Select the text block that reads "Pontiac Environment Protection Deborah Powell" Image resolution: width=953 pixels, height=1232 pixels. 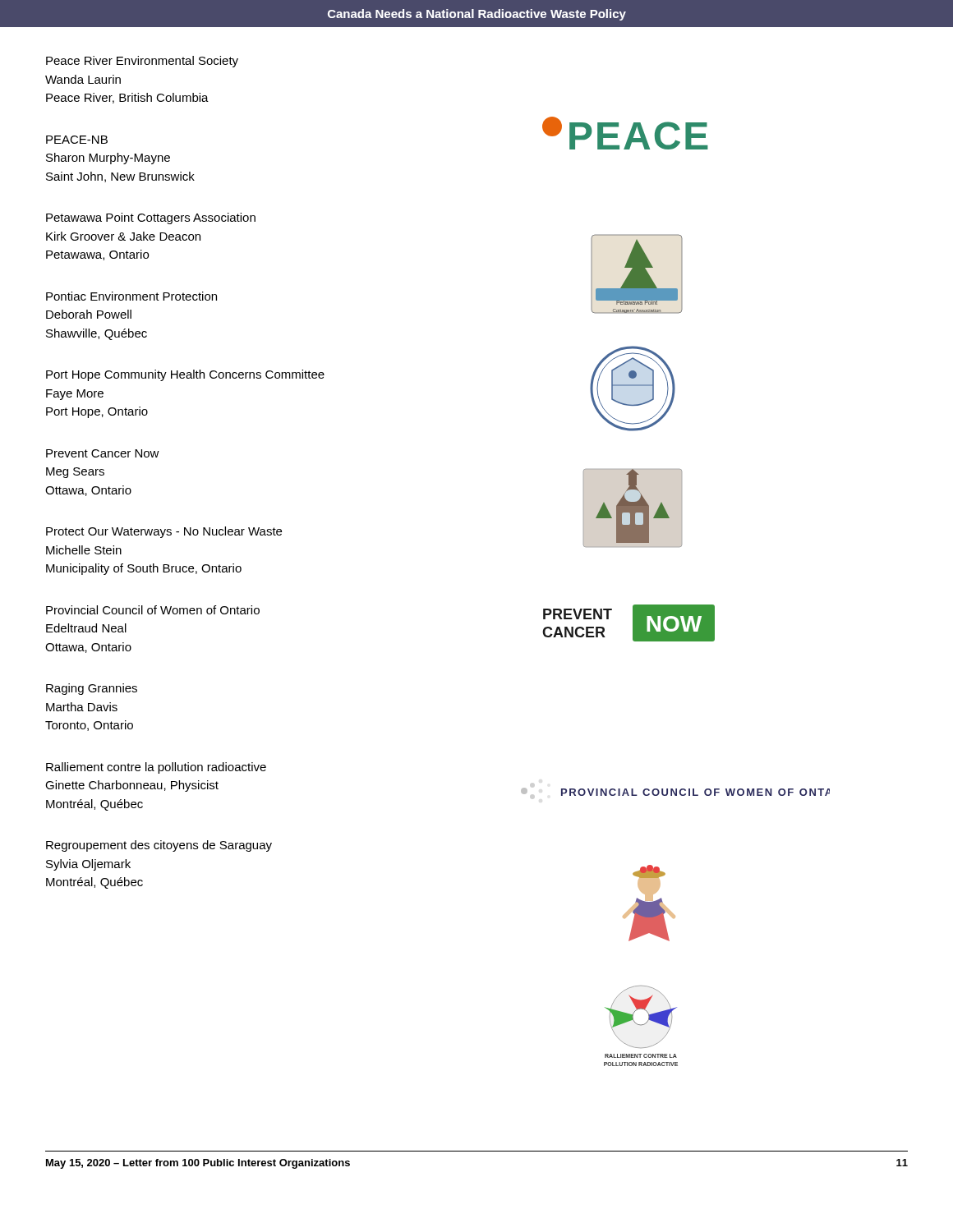tap(132, 314)
